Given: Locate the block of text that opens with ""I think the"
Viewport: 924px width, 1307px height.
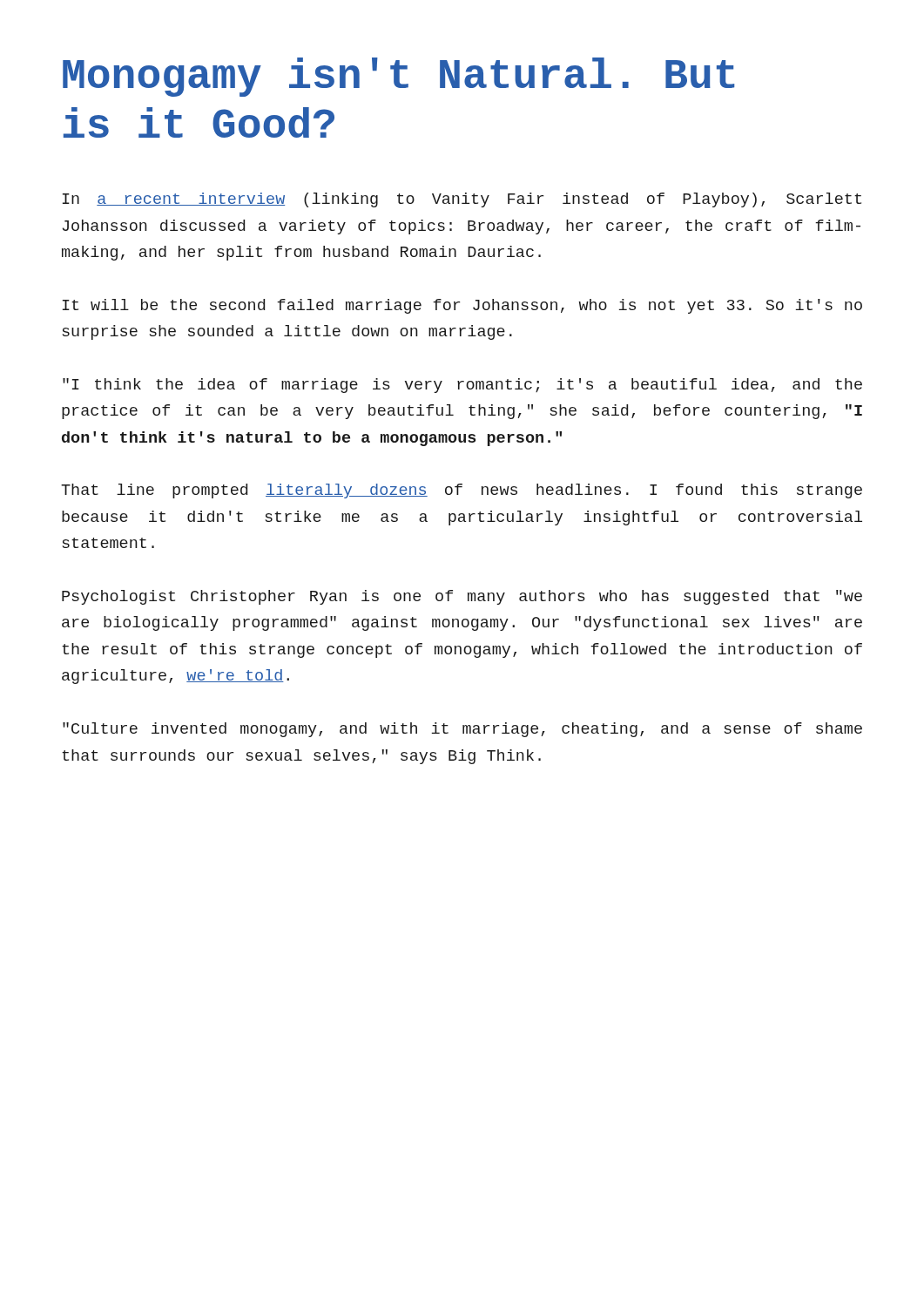Looking at the screenshot, I should click(462, 413).
